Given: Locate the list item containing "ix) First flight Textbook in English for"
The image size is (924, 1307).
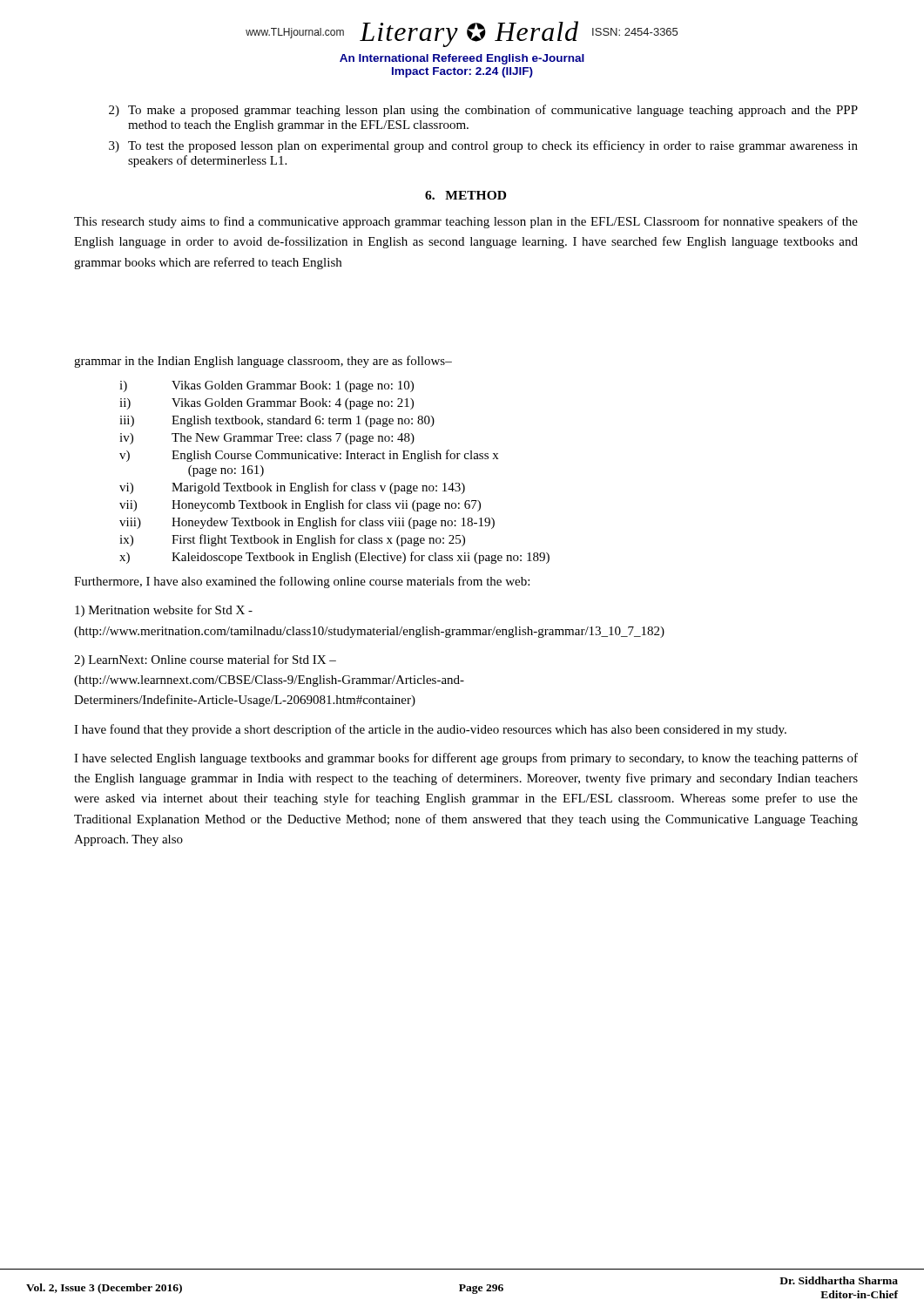Looking at the screenshot, I should pyautogui.click(x=292, y=540).
